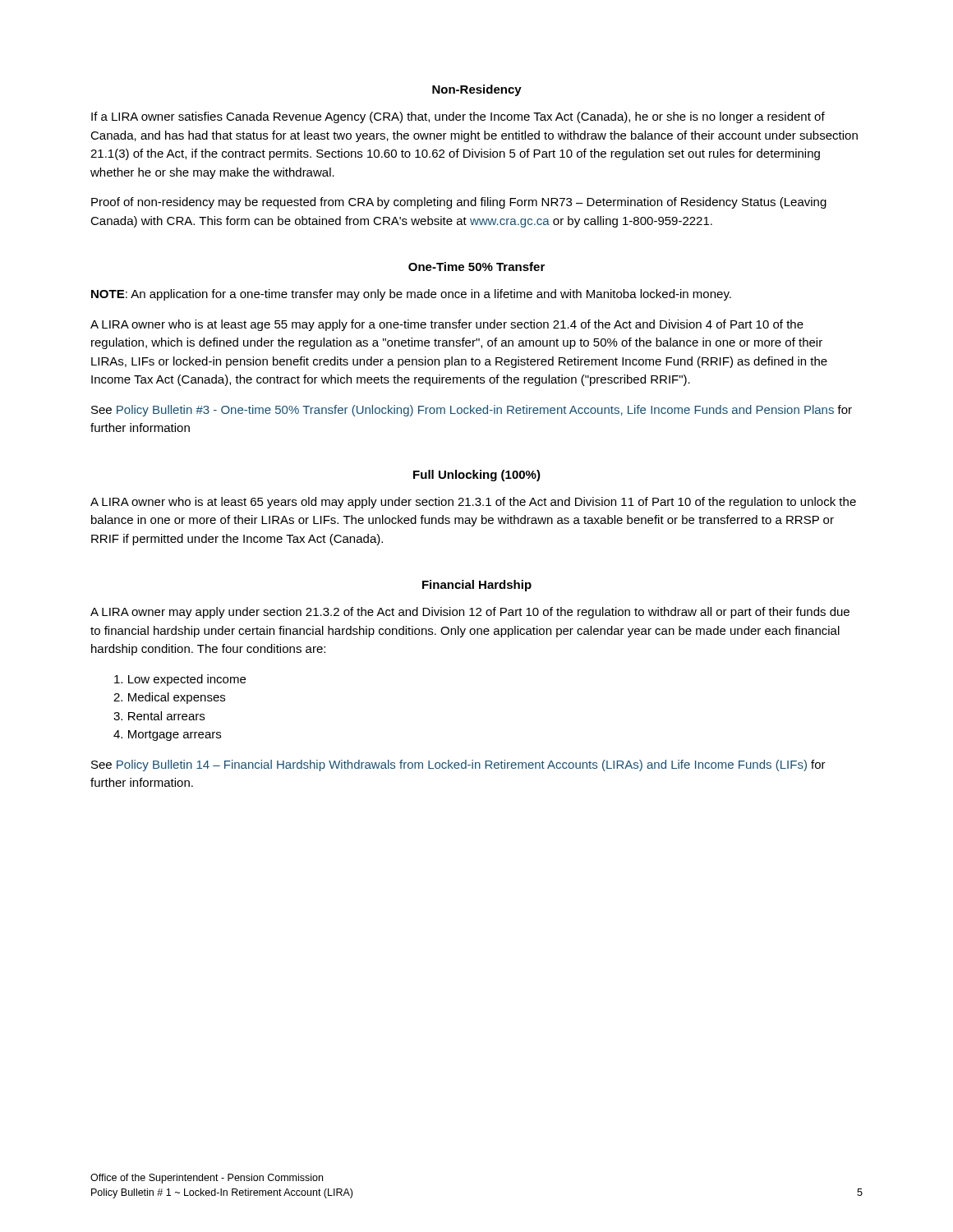Viewport: 953px width, 1232px height.
Task: Click on the text block that says "A LIRA owner may apply under"
Action: pos(470,630)
